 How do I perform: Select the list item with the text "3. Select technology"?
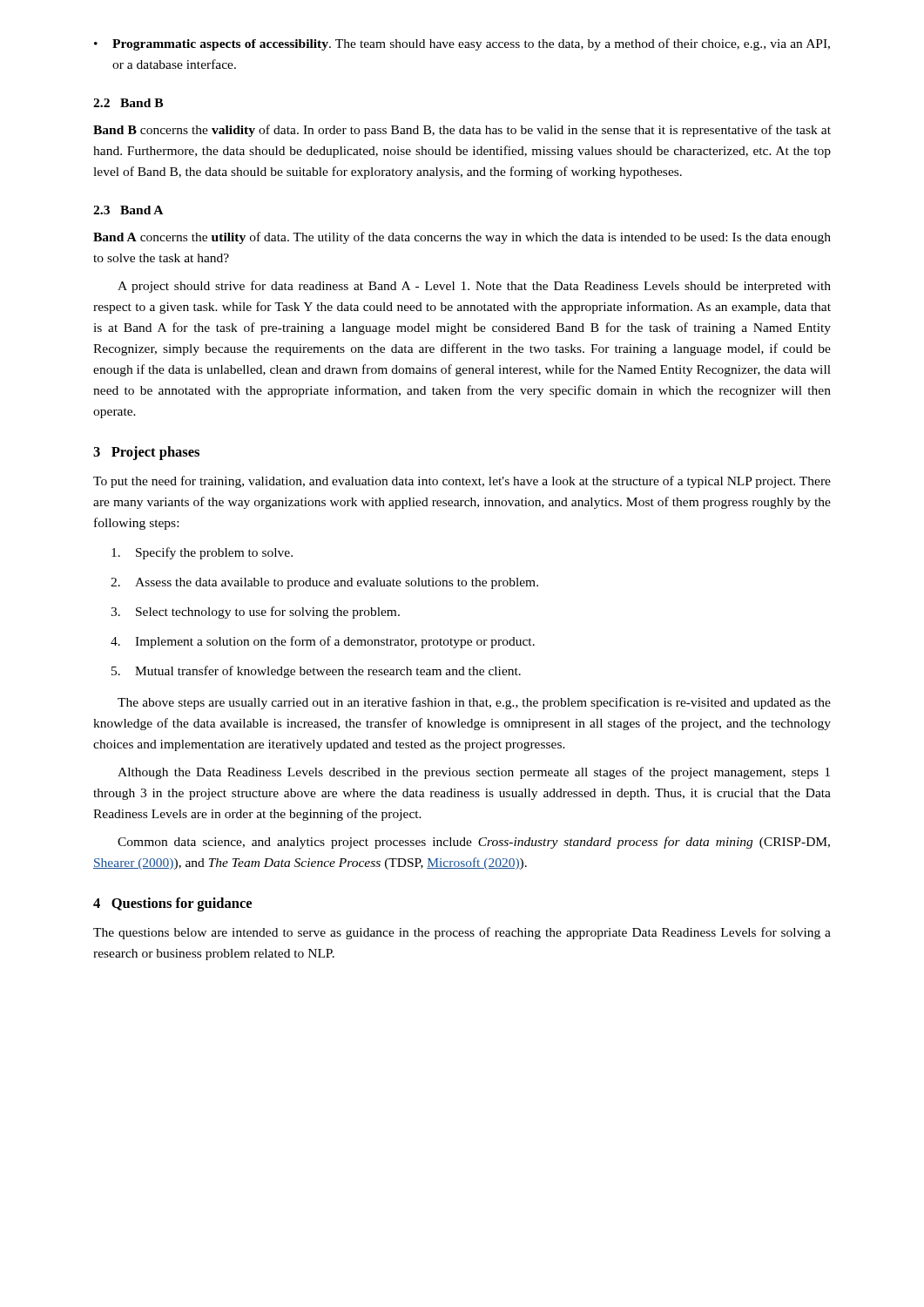255,612
